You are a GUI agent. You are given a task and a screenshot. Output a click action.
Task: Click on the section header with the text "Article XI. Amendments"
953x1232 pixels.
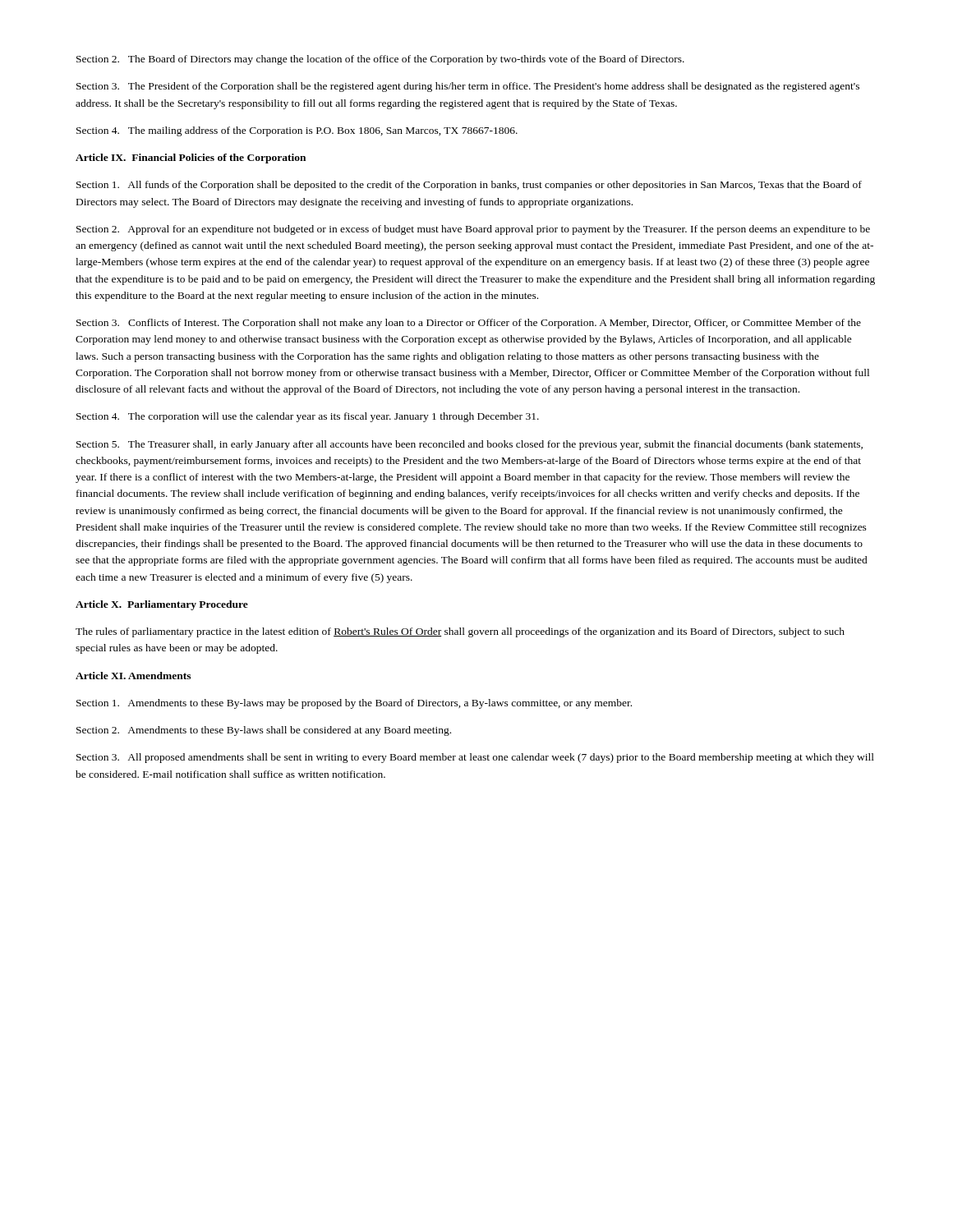click(133, 675)
